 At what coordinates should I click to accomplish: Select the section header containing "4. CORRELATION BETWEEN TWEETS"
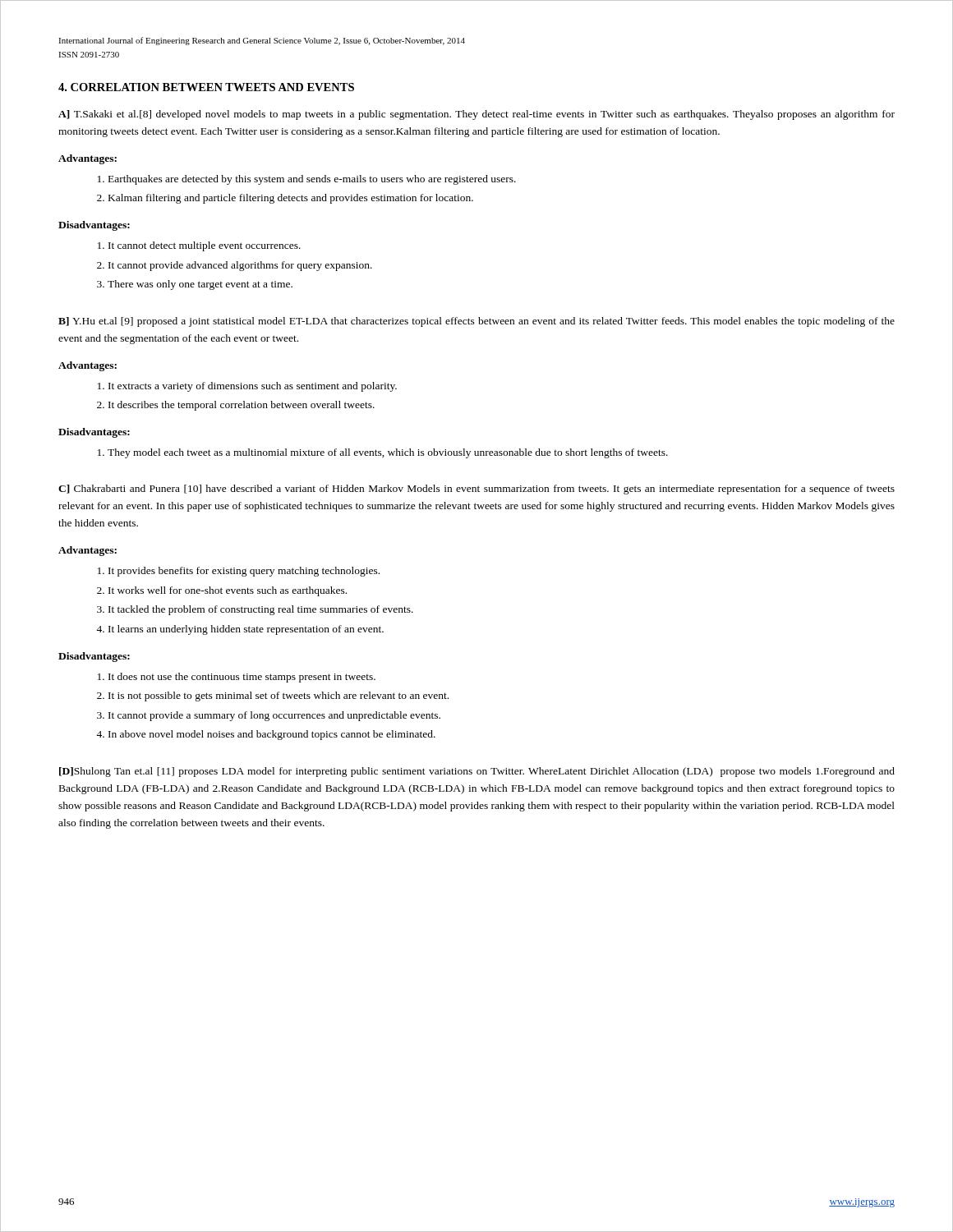pos(206,87)
